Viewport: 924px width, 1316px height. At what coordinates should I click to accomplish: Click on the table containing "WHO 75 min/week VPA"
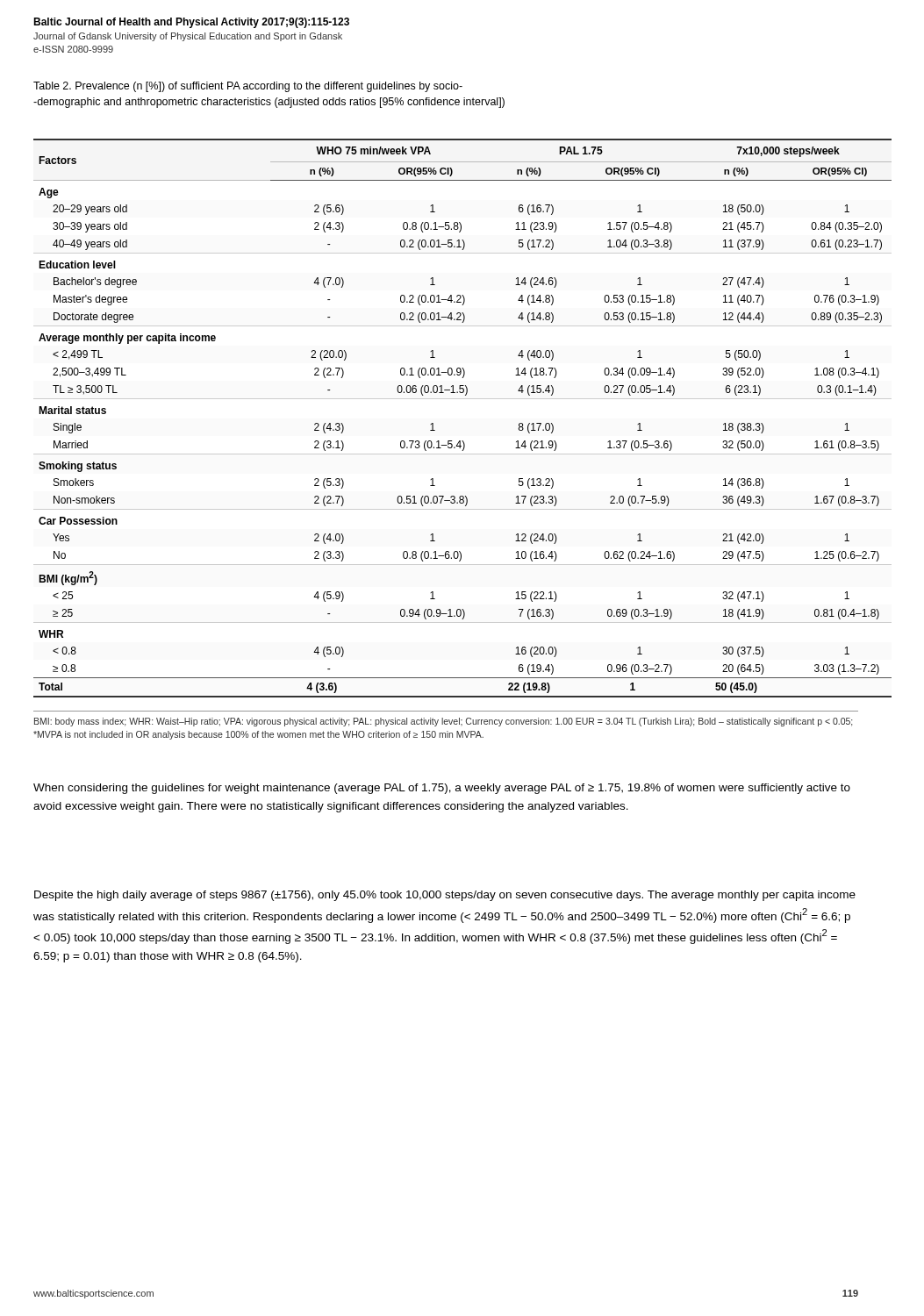pyautogui.click(x=462, y=418)
